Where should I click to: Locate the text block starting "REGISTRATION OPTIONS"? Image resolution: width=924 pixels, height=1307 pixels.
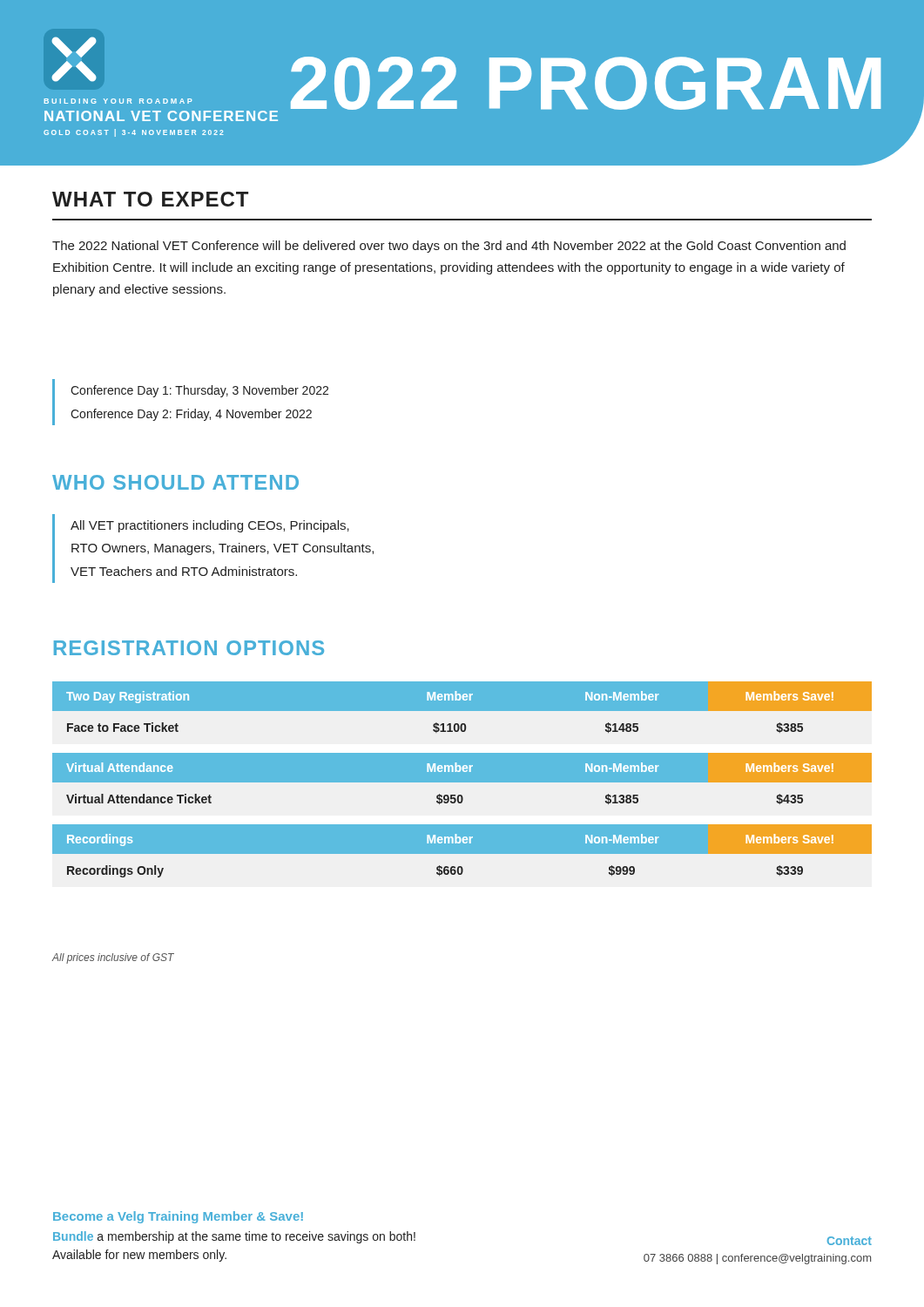tap(189, 648)
